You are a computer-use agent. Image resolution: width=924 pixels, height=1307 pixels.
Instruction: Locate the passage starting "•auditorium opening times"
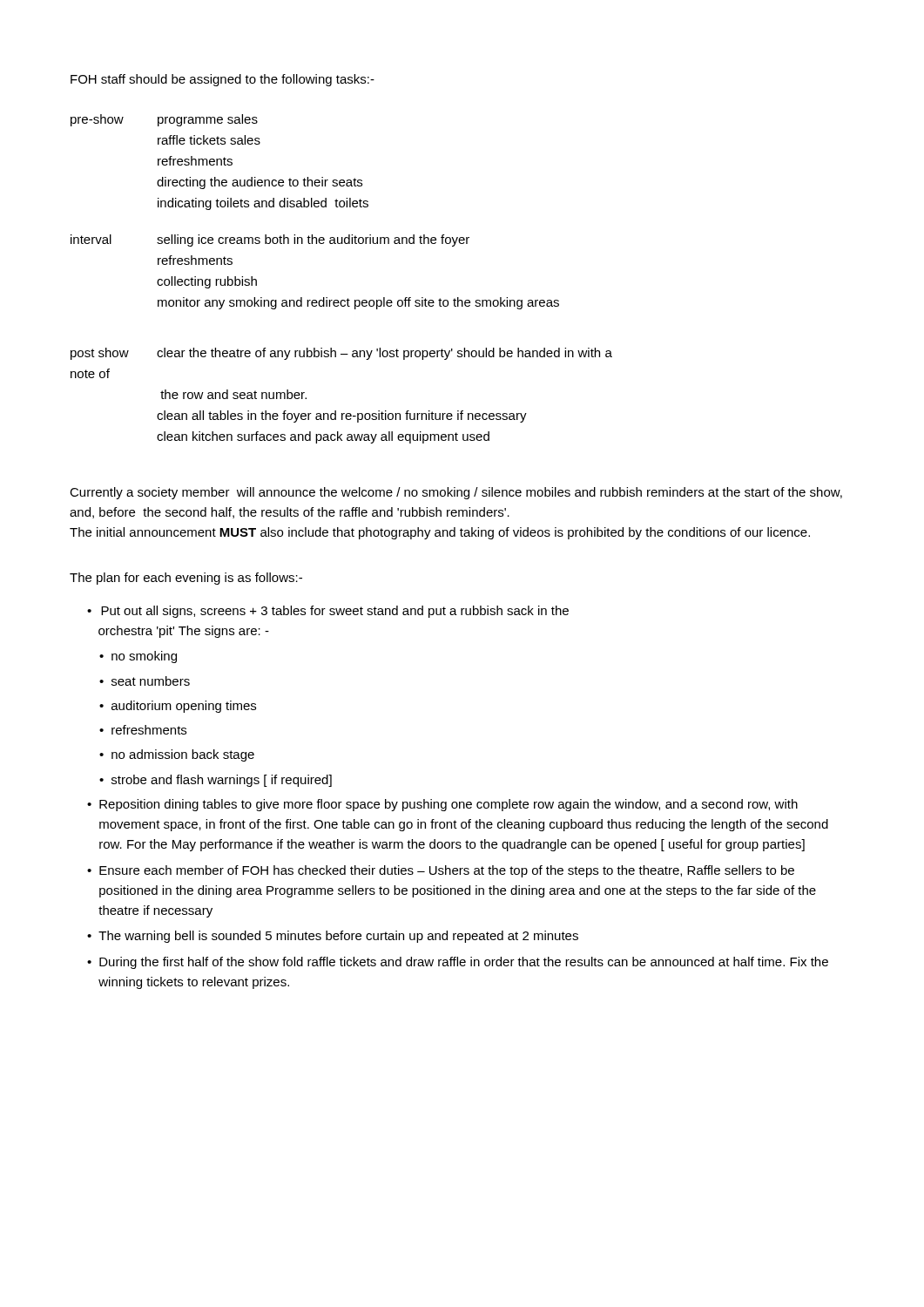pos(178,705)
